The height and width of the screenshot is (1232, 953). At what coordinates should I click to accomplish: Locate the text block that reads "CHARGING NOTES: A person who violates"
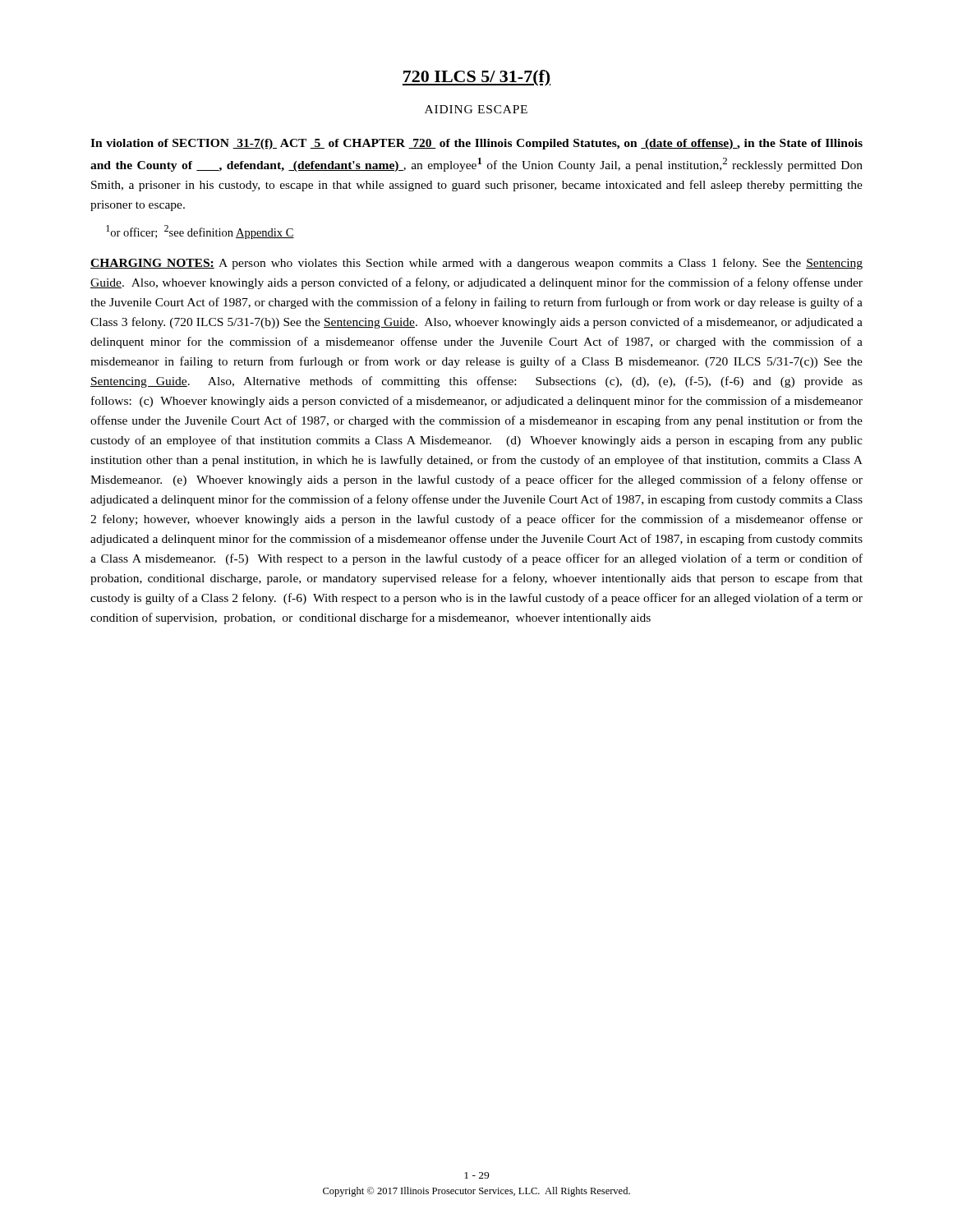pos(476,440)
